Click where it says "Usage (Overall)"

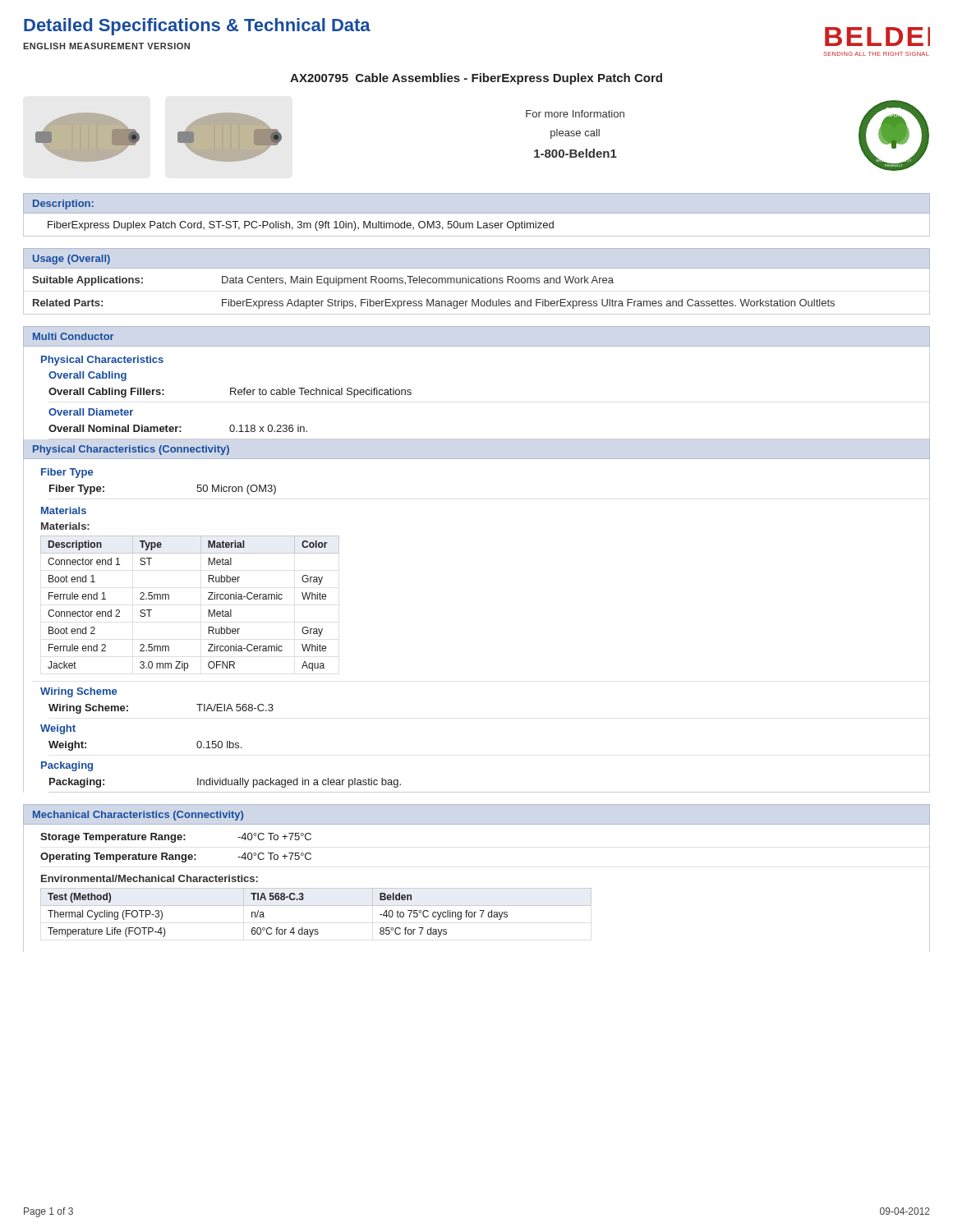tap(71, 258)
